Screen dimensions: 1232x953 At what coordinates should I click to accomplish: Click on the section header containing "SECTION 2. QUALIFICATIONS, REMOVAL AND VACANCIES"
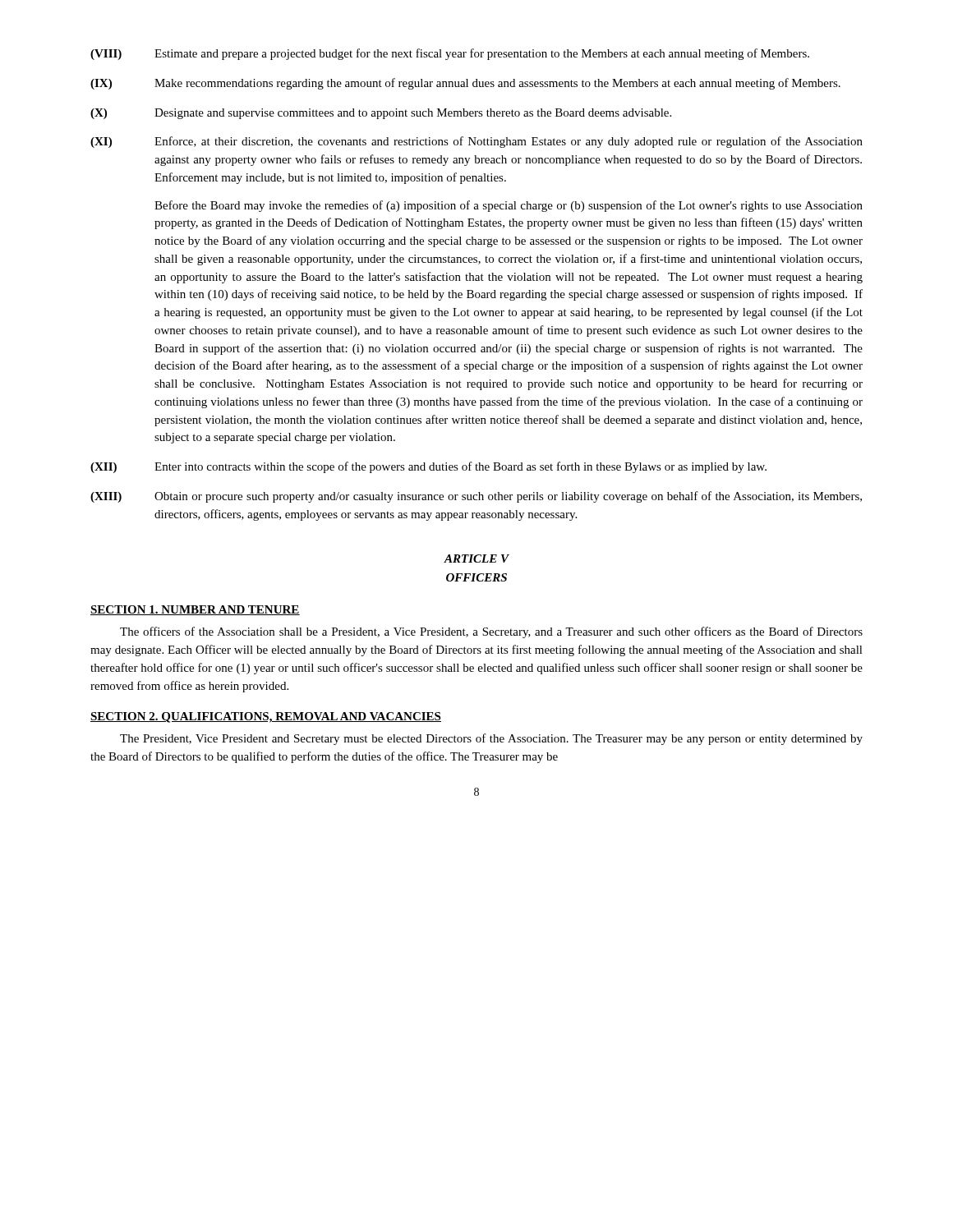[x=266, y=716]
